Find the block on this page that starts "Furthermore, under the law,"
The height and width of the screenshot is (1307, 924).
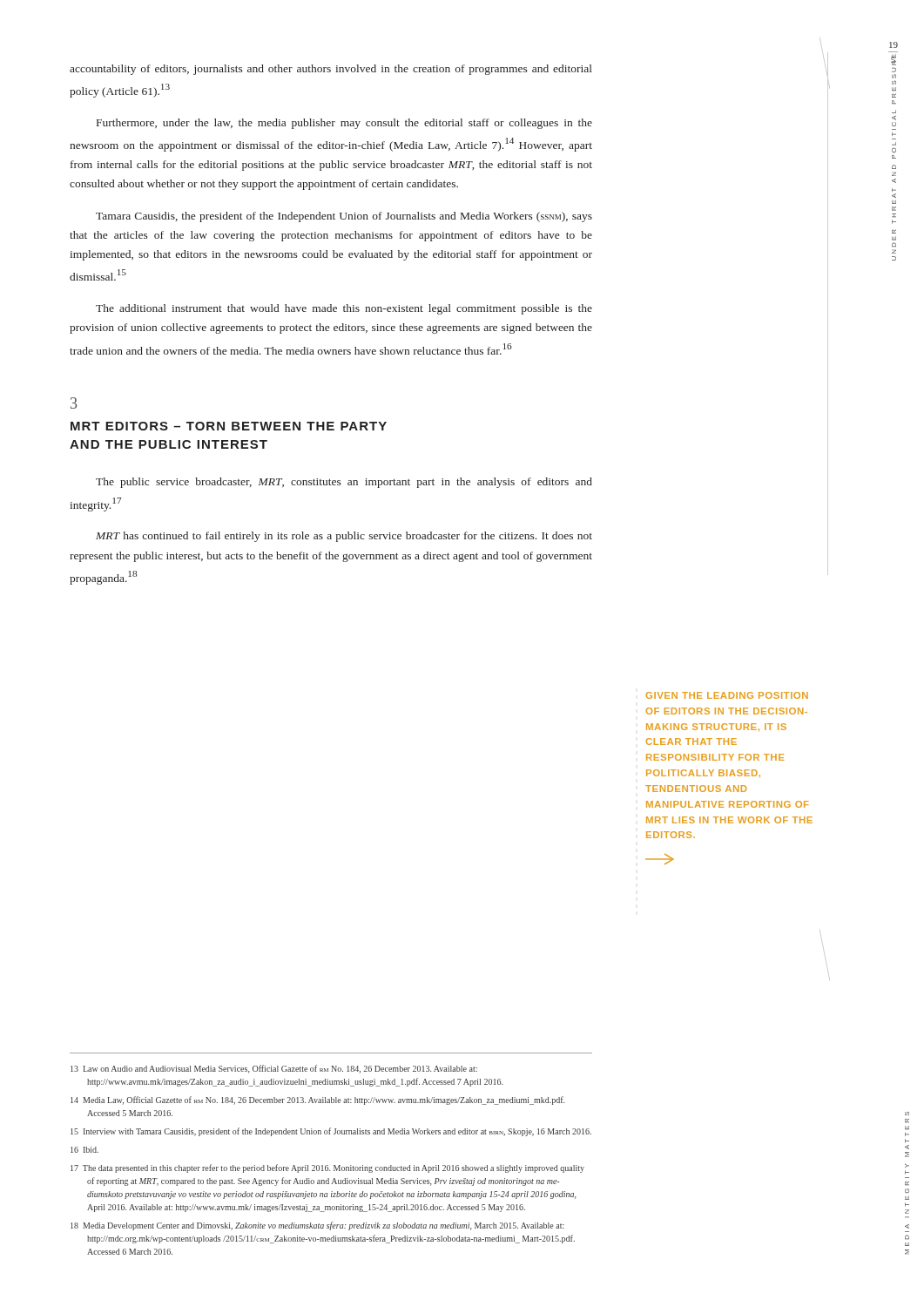(331, 153)
